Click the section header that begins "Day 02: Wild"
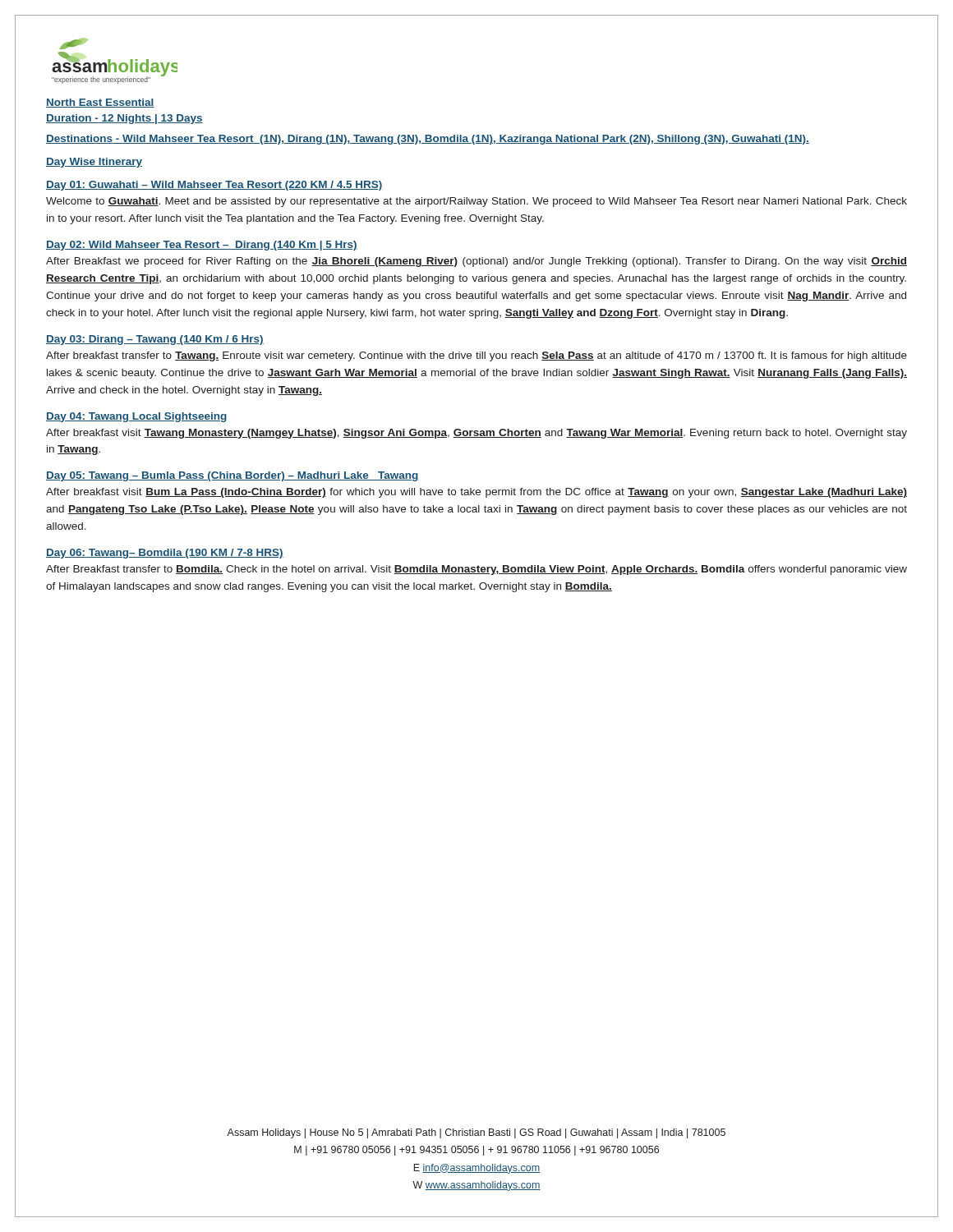Image resolution: width=953 pixels, height=1232 pixels. point(202,244)
